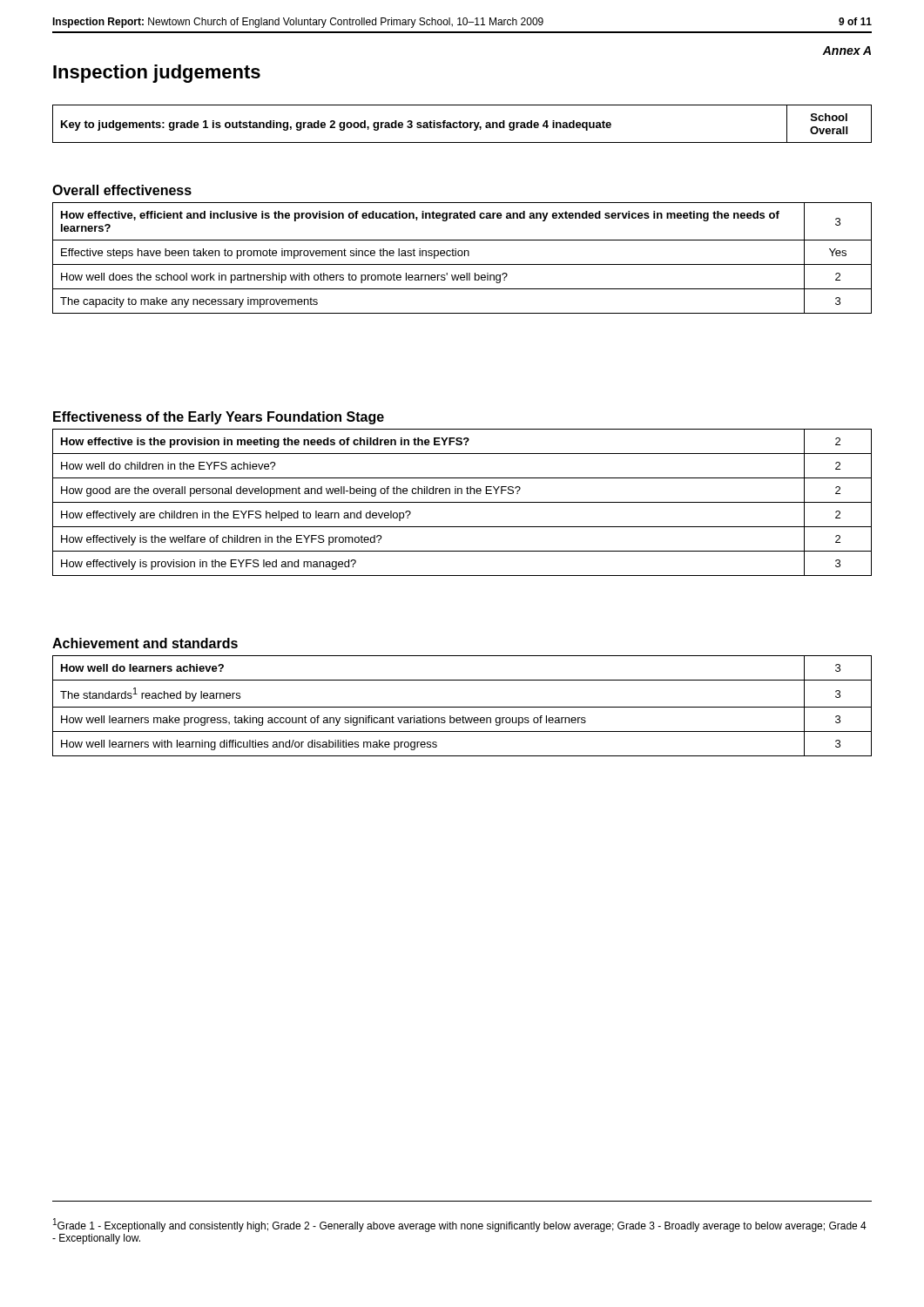Navigate to the region starting "Overall effectiveness How"

(462, 248)
